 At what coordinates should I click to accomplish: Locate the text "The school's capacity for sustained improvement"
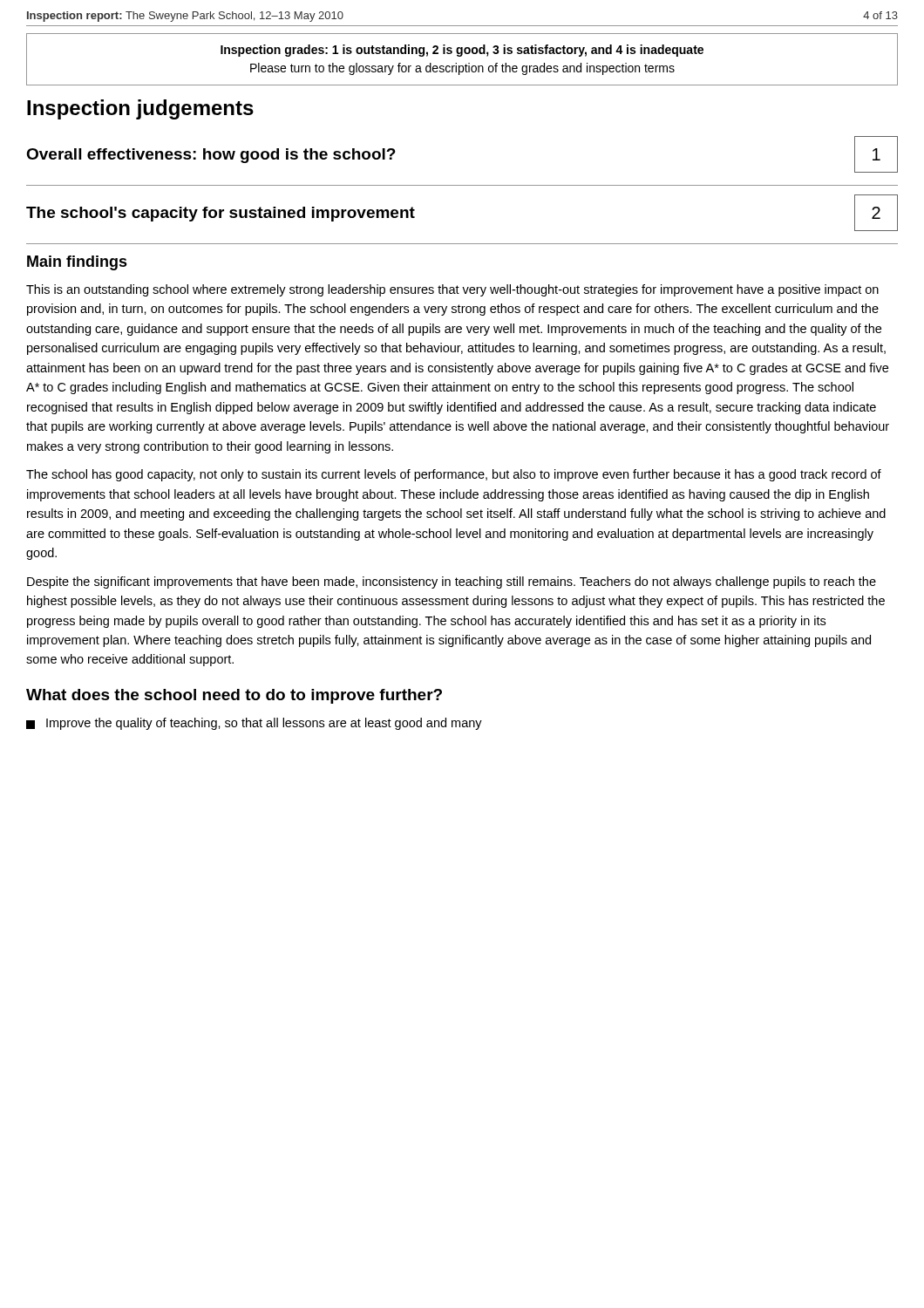click(x=220, y=212)
